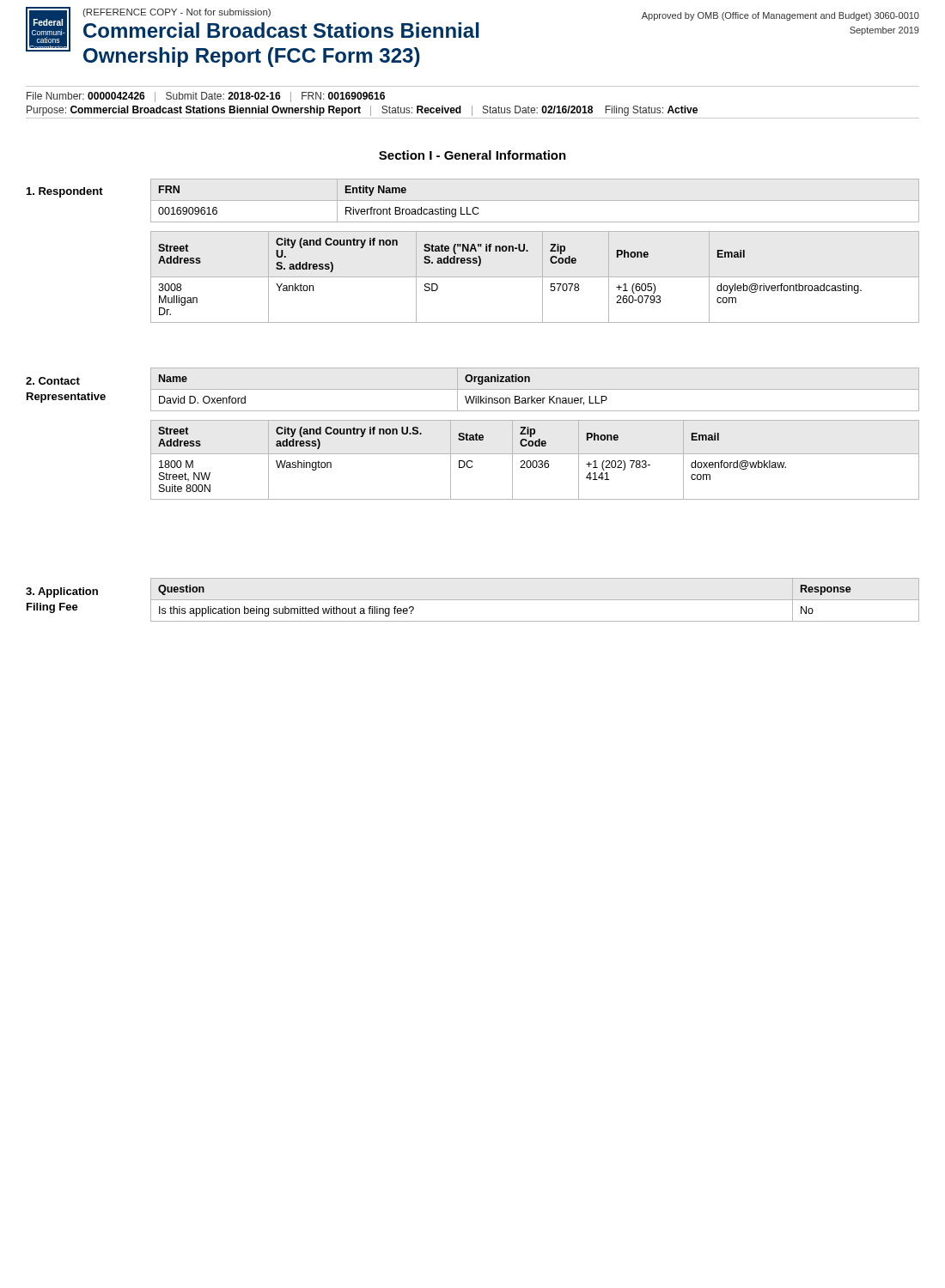
Task: Select the title containing "Commercial Broadcast Stations Biennial Ownership Report (FCC Form"
Action: coord(281,43)
